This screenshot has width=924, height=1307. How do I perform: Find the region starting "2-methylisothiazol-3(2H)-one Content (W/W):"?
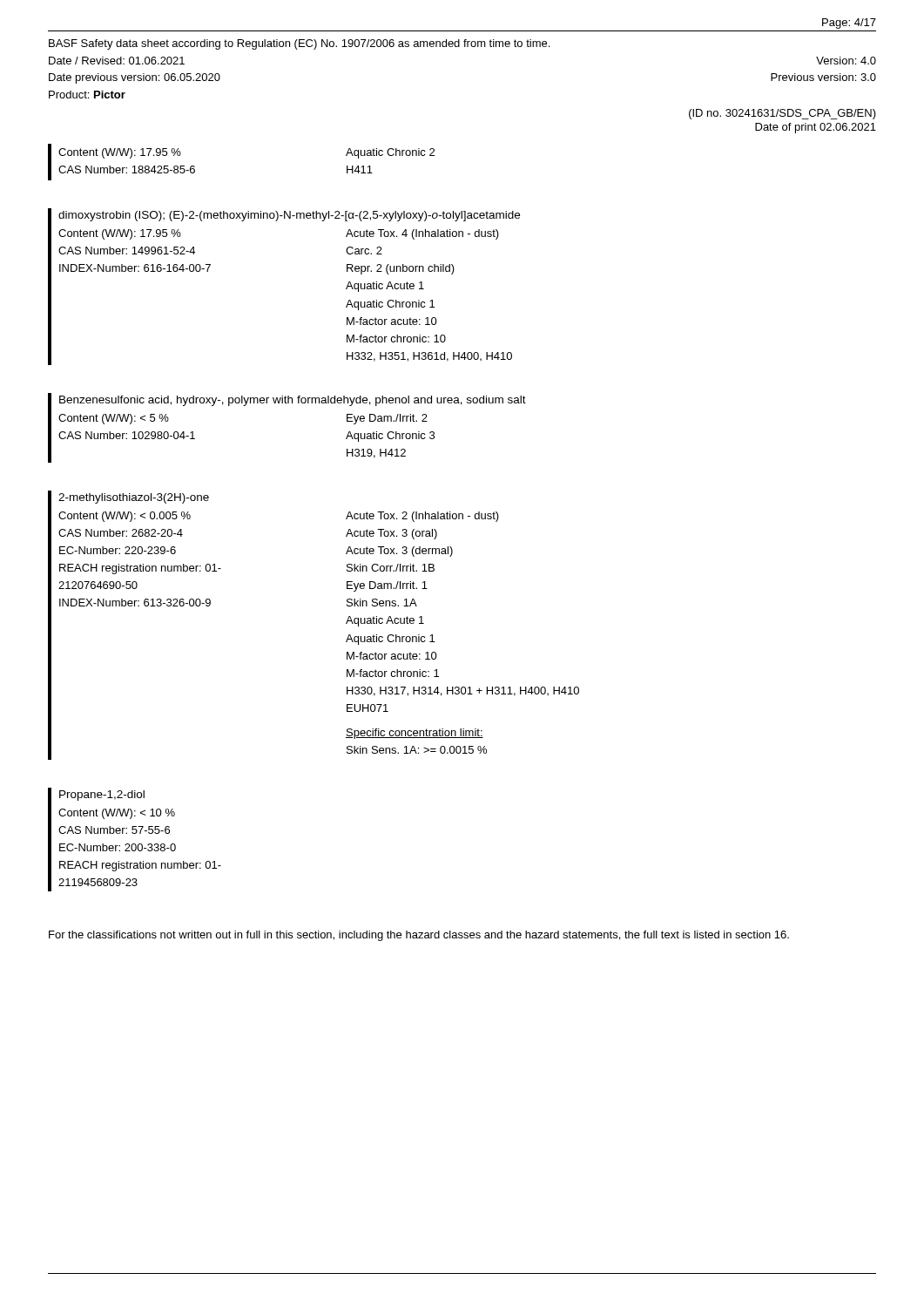click(462, 625)
